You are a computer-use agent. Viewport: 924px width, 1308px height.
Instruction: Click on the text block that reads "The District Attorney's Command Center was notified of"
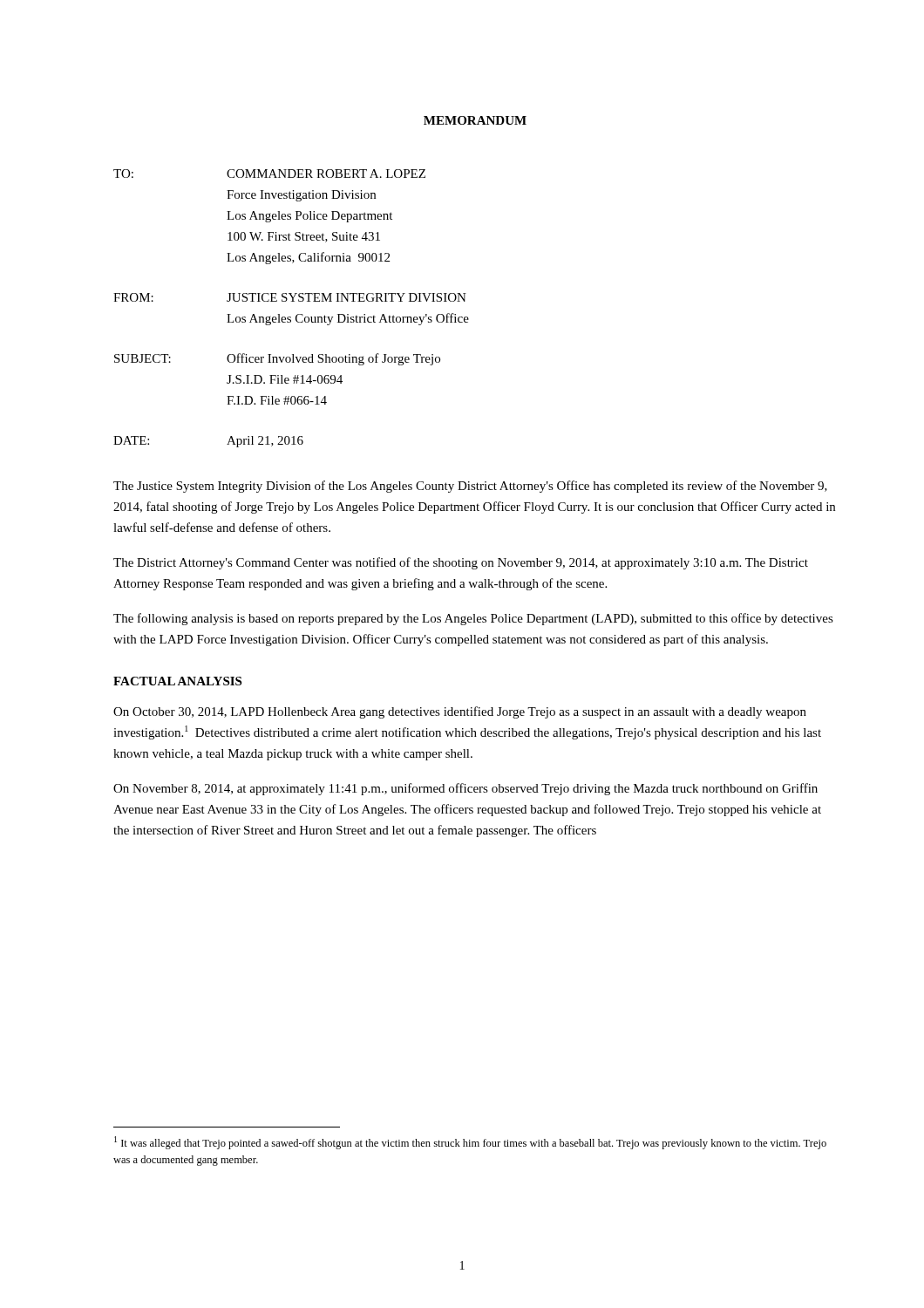pos(461,573)
